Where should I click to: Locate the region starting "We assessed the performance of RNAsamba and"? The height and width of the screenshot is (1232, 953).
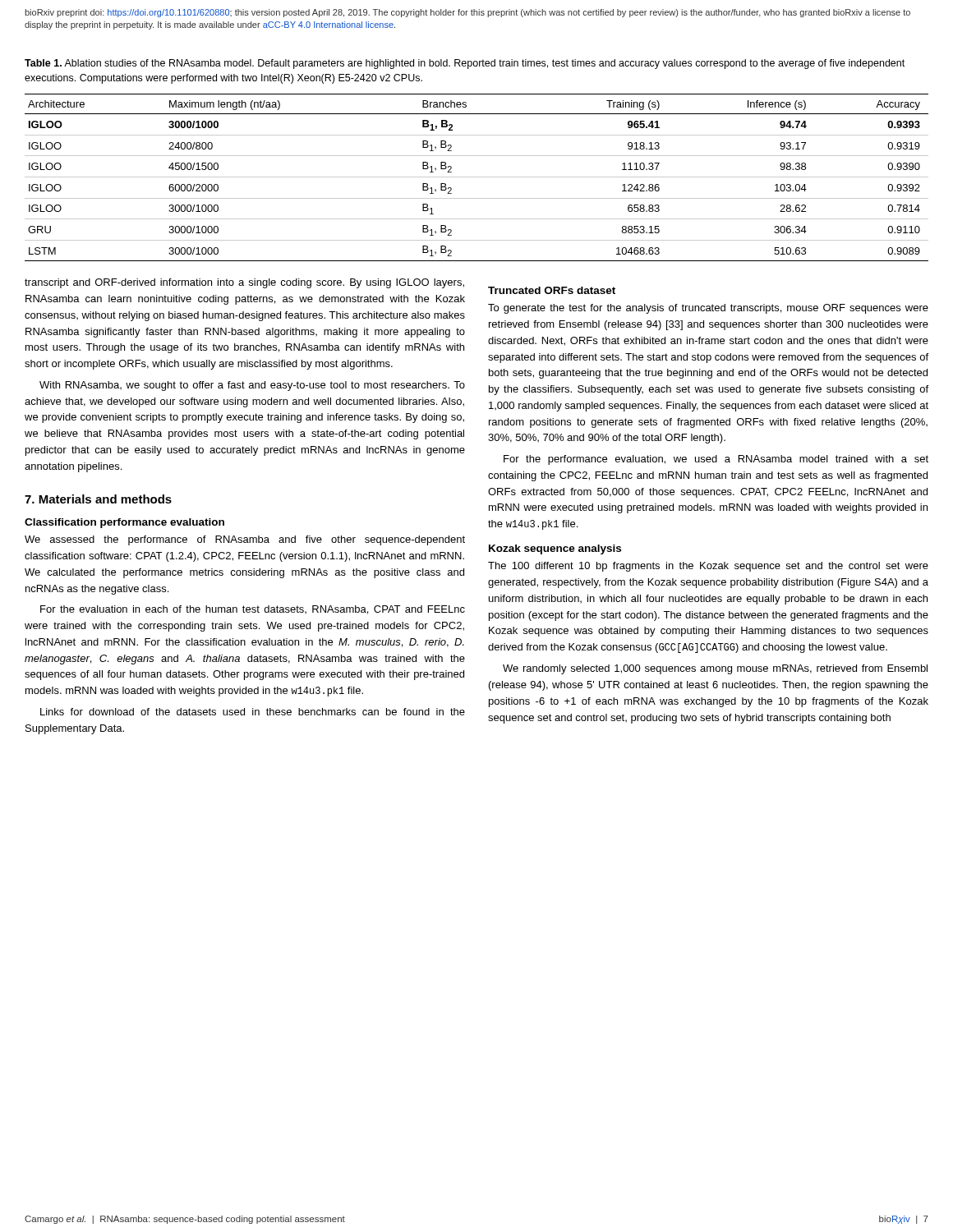point(245,634)
